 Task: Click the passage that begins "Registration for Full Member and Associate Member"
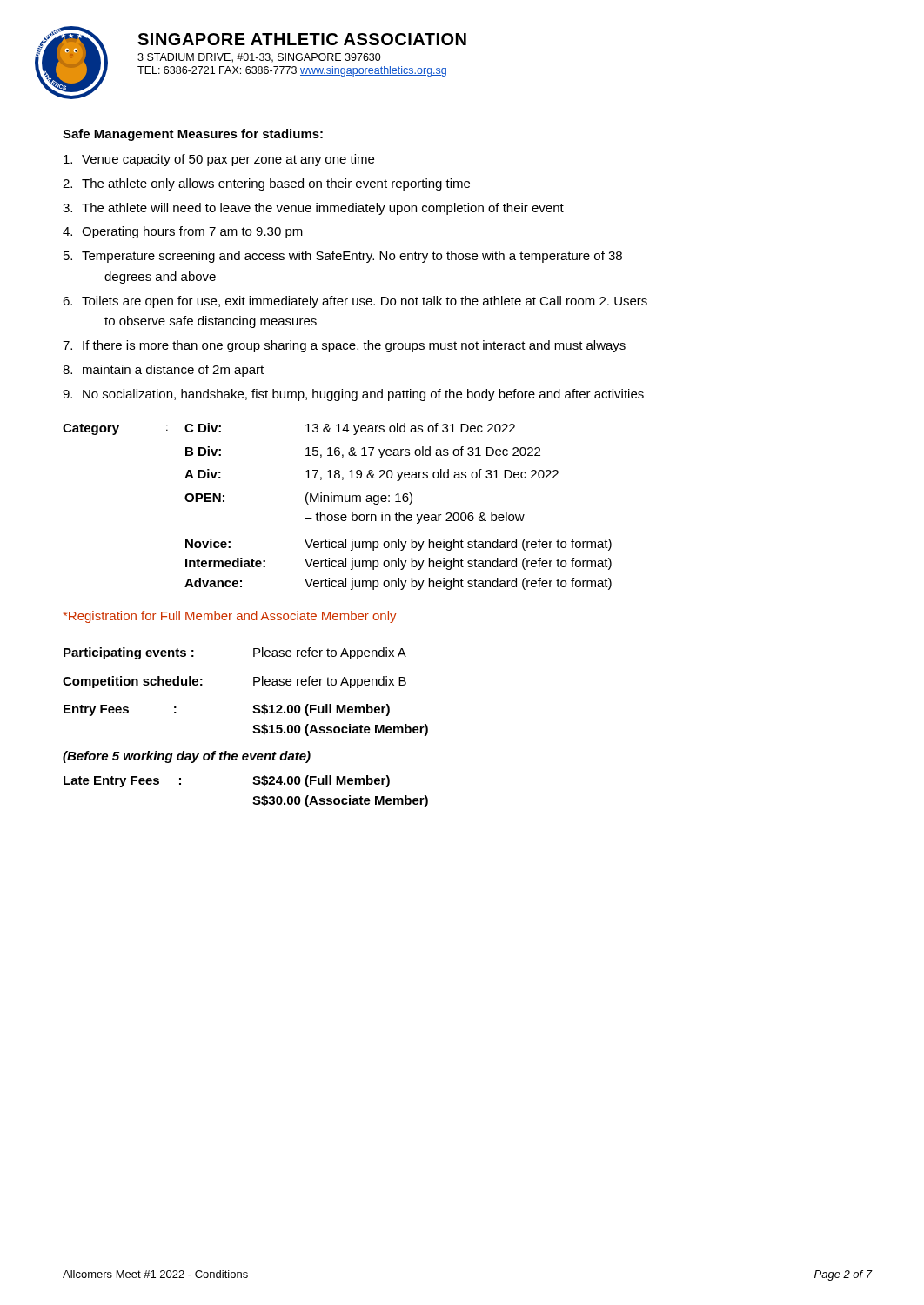tap(229, 616)
